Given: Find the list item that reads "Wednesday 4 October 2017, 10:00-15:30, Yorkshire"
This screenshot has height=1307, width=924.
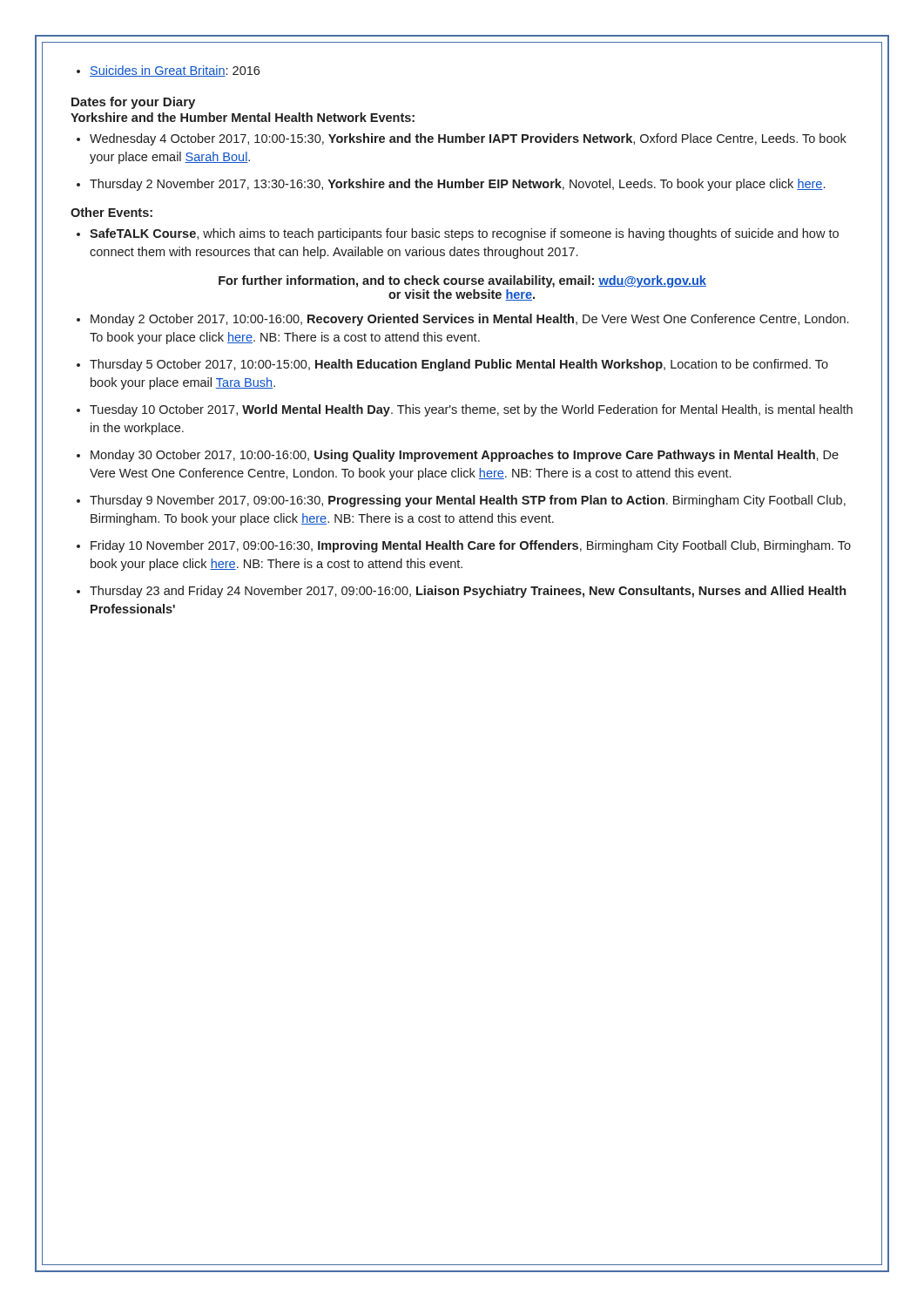Looking at the screenshot, I should [472, 148].
